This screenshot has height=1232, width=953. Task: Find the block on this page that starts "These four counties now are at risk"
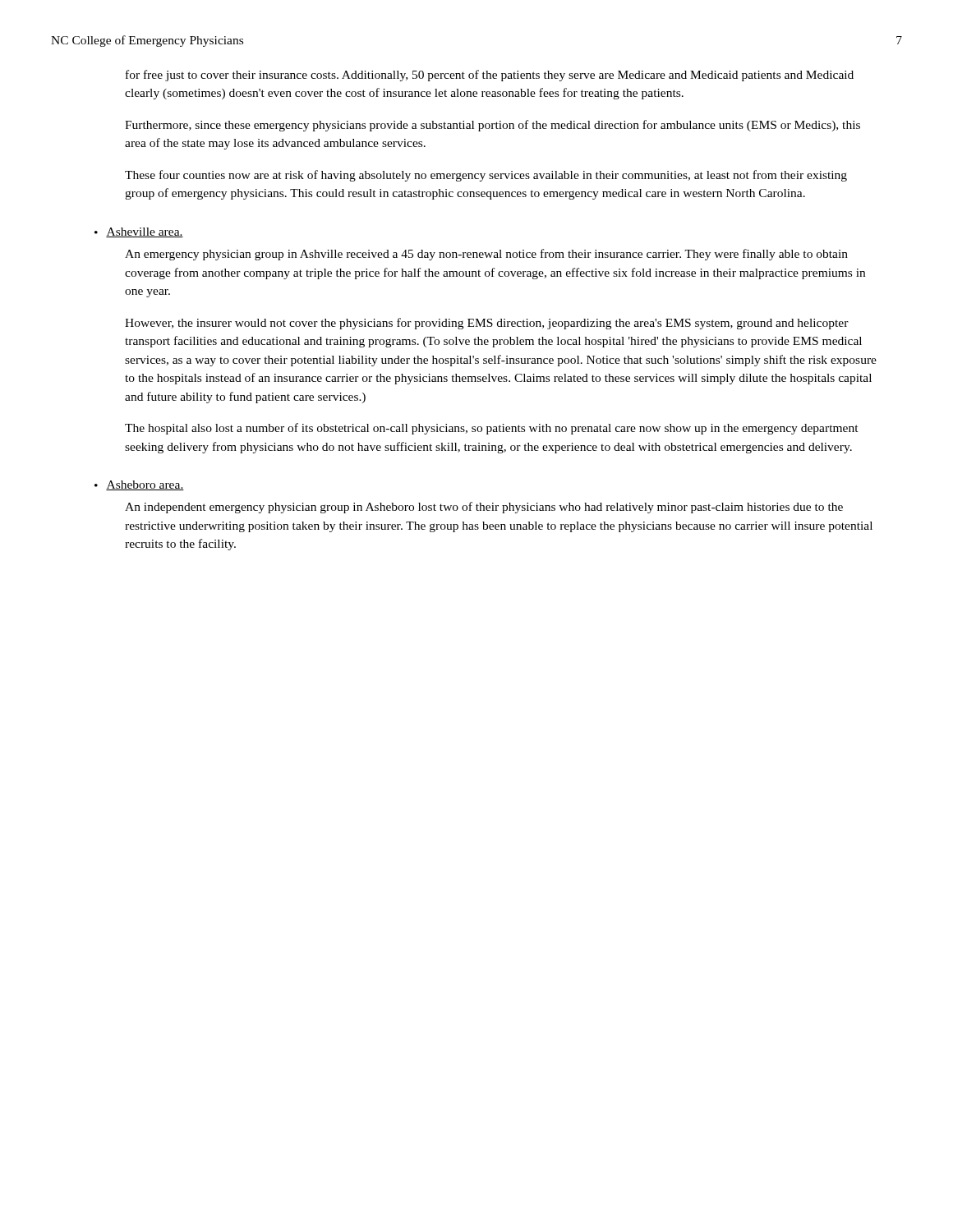pos(486,184)
